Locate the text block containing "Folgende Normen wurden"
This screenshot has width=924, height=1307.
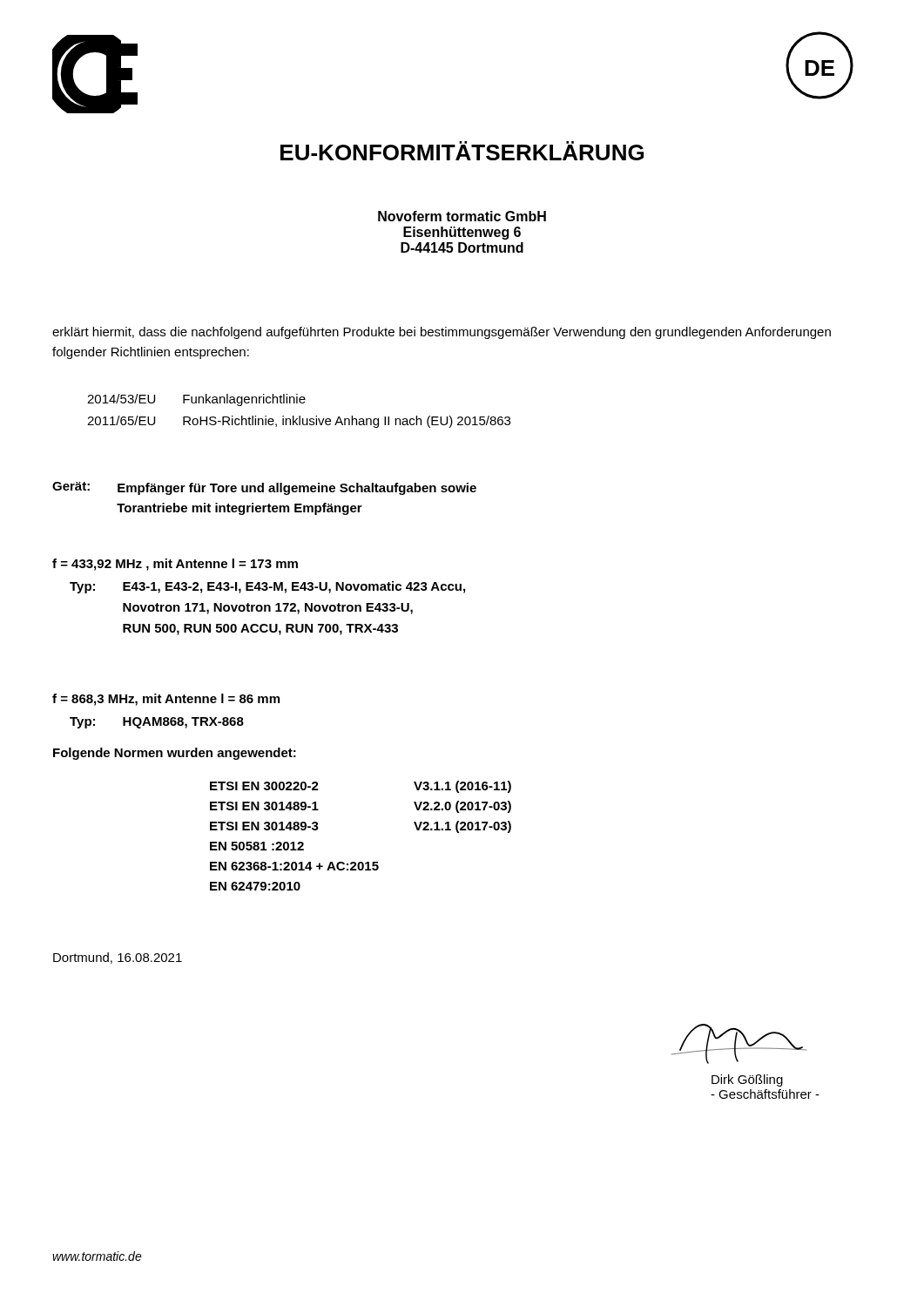coord(175,752)
